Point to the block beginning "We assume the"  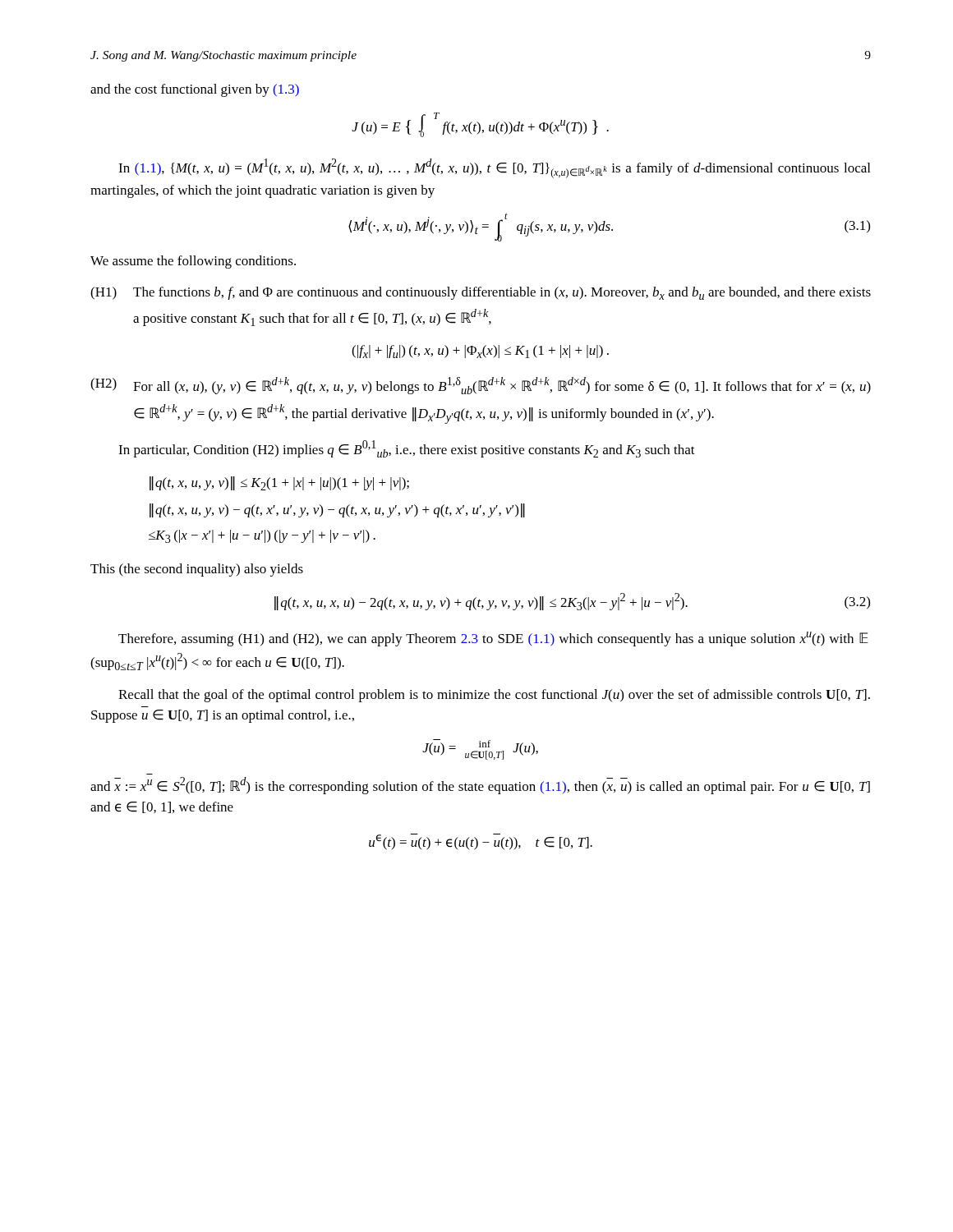[x=193, y=262]
